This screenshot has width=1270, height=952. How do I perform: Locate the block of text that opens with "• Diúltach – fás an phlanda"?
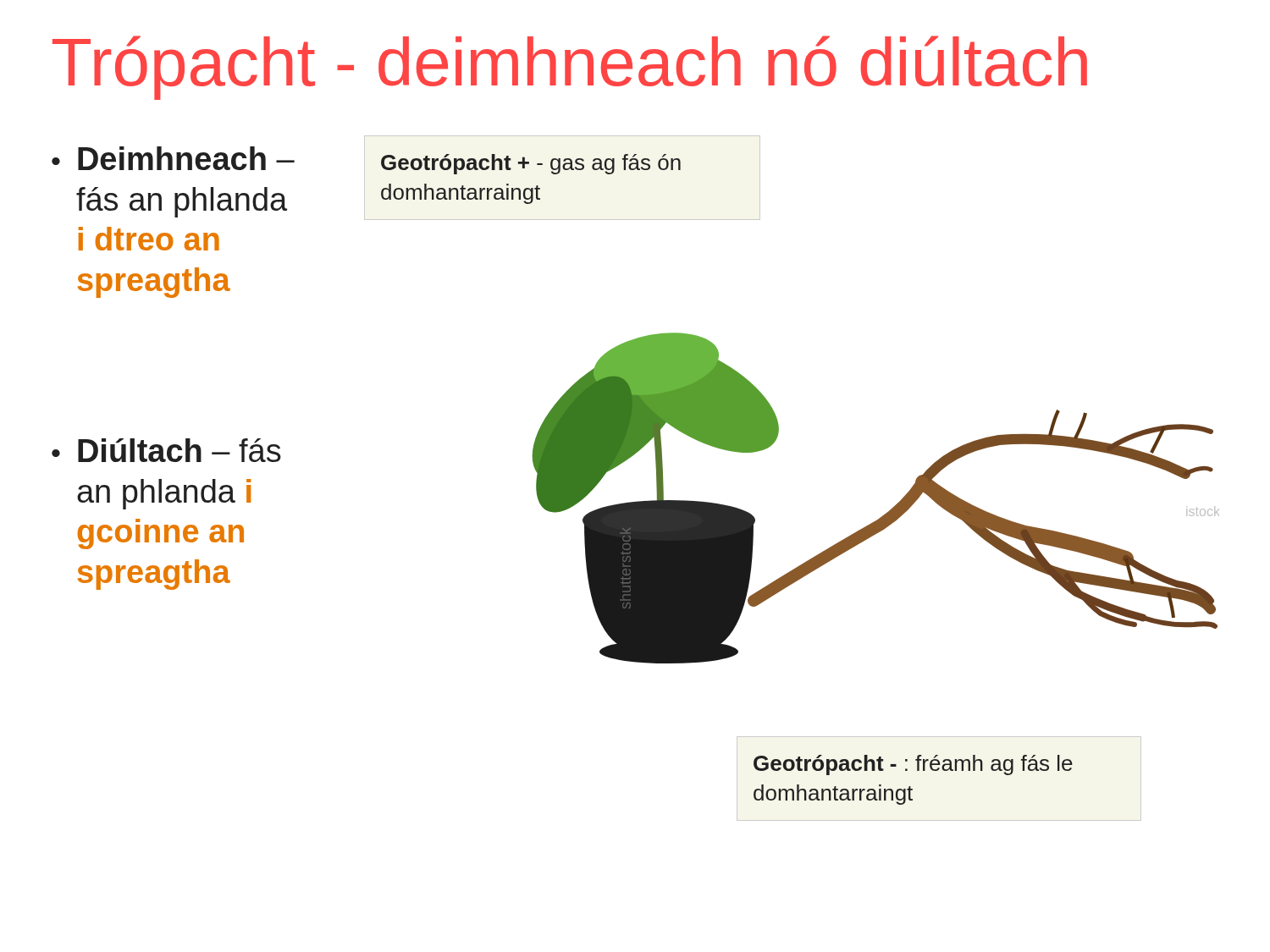(x=207, y=512)
